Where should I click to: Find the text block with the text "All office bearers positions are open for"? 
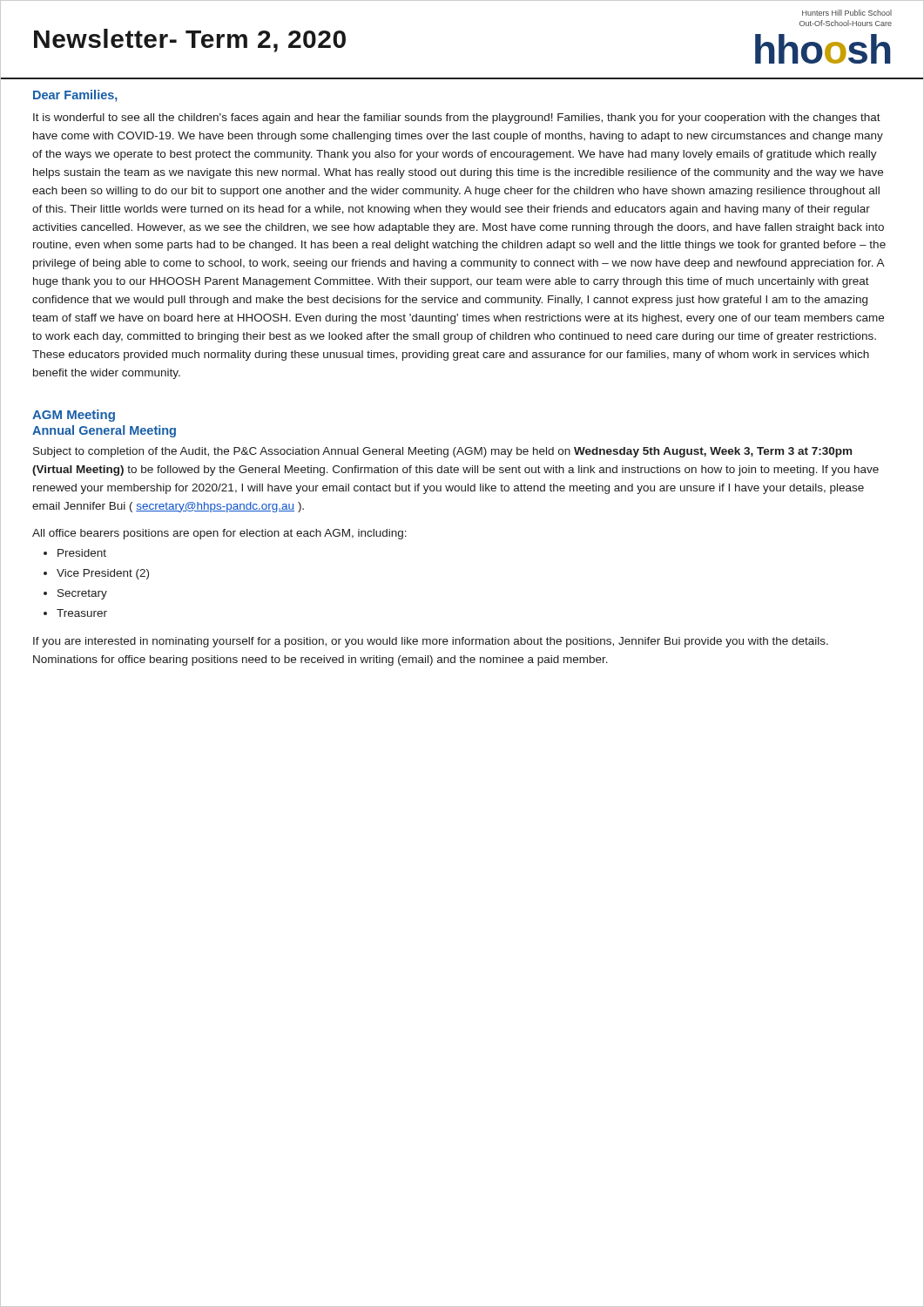(220, 532)
